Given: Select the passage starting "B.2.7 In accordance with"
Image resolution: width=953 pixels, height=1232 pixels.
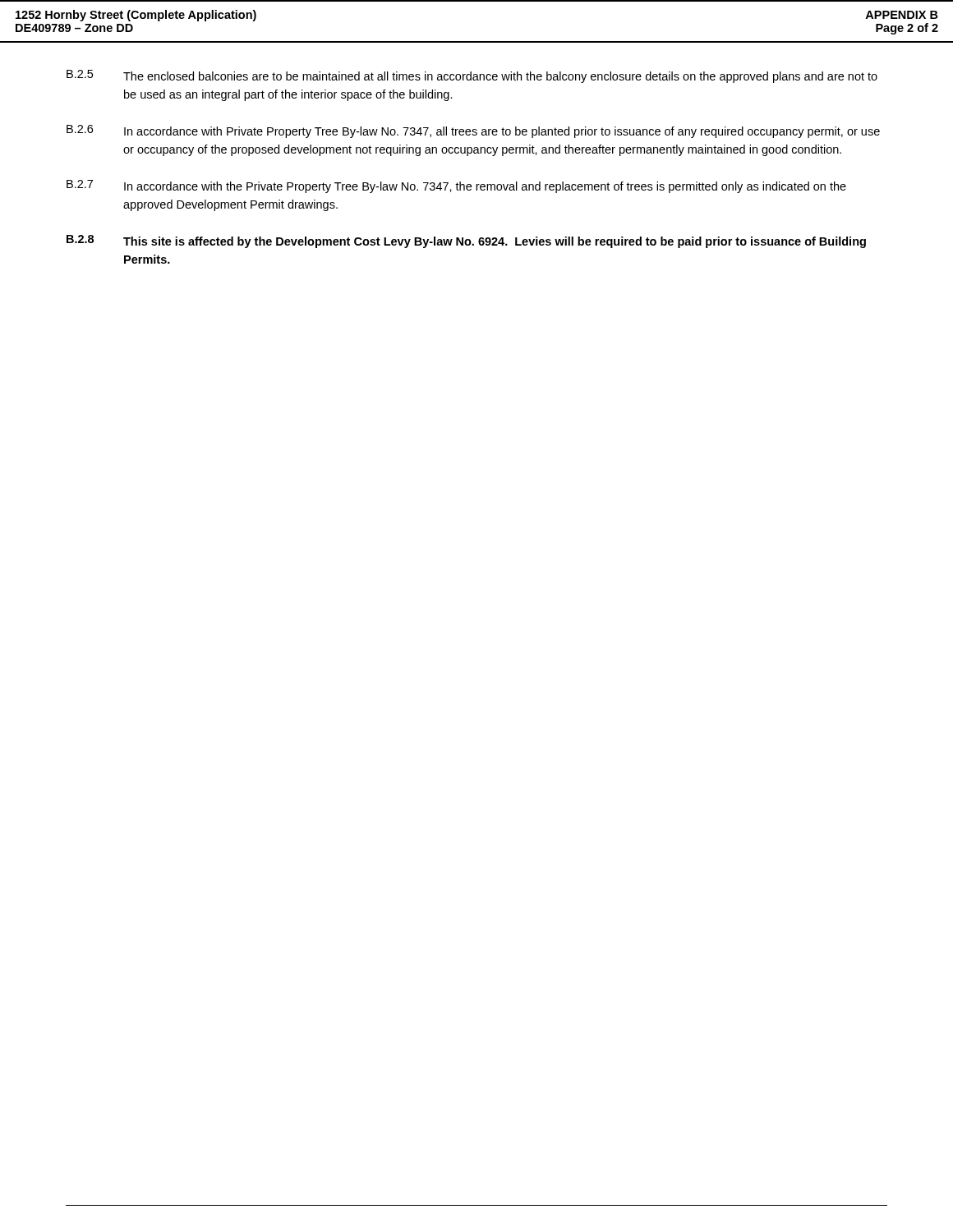Looking at the screenshot, I should pyautogui.click(x=476, y=196).
